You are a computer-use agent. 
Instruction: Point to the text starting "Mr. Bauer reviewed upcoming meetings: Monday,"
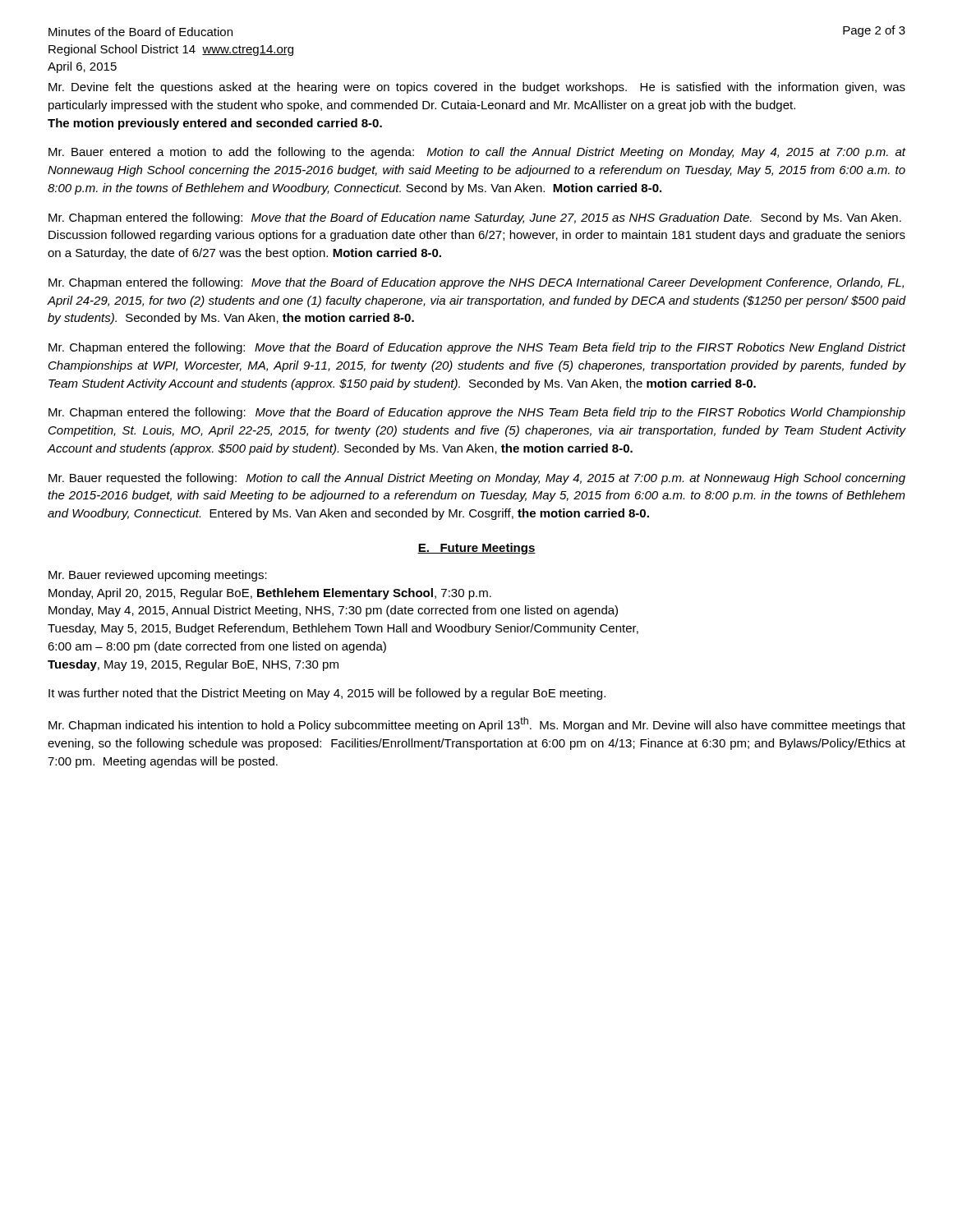coord(343,619)
